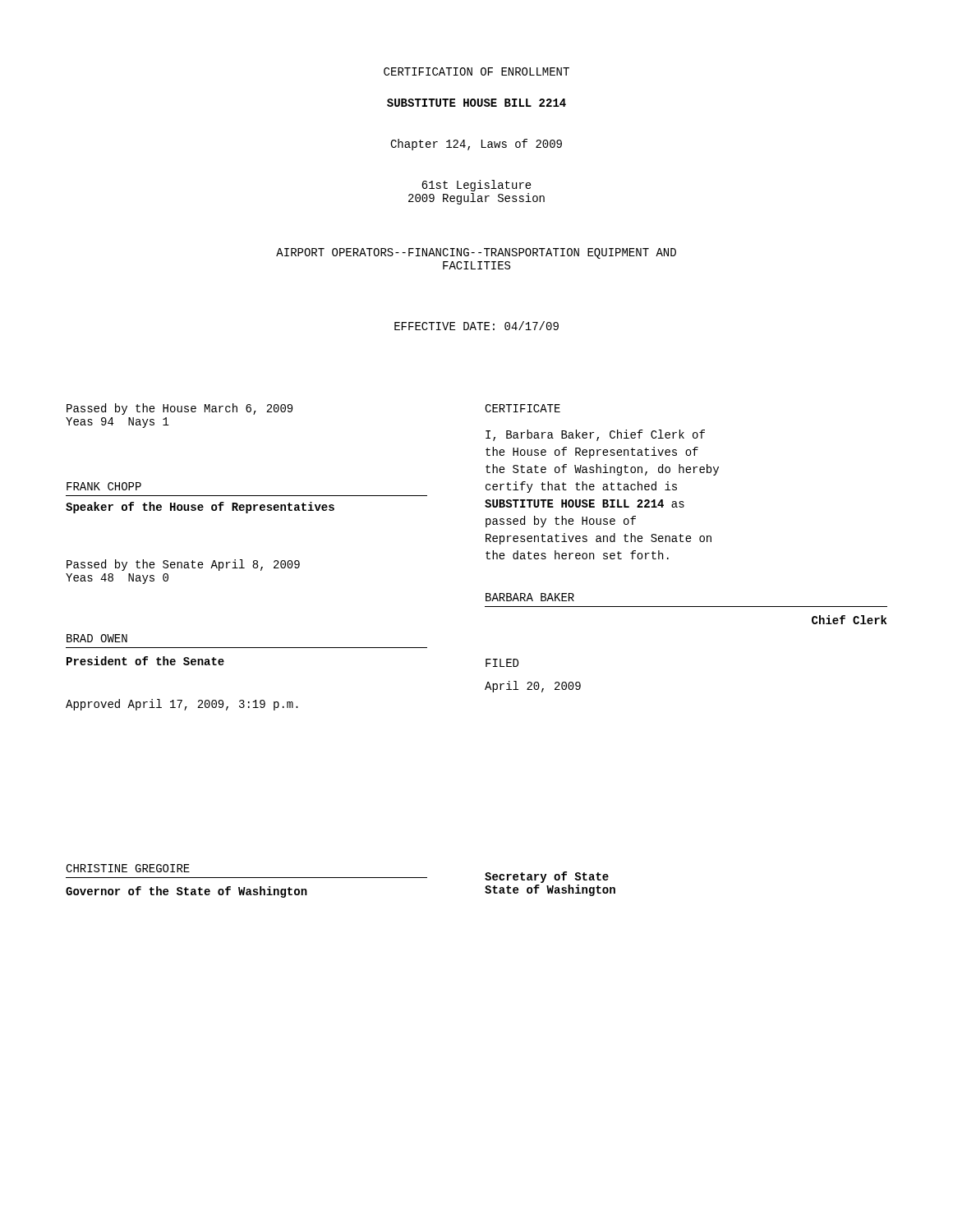Find the text block with the text "Passed by the Senate April 8,"
The width and height of the screenshot is (953, 1232).
[x=183, y=572]
